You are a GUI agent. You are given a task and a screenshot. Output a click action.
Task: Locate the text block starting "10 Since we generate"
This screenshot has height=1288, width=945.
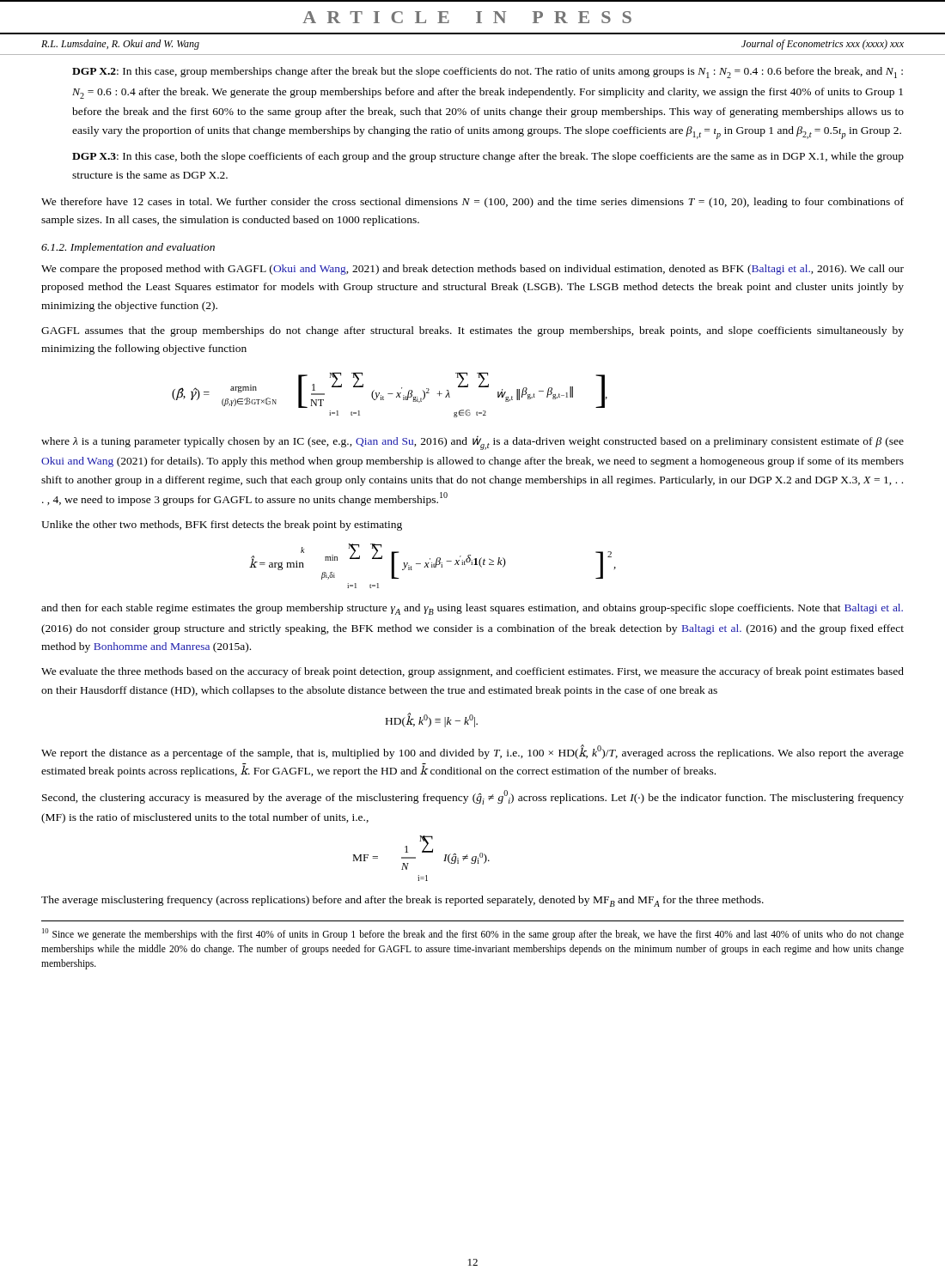point(472,948)
